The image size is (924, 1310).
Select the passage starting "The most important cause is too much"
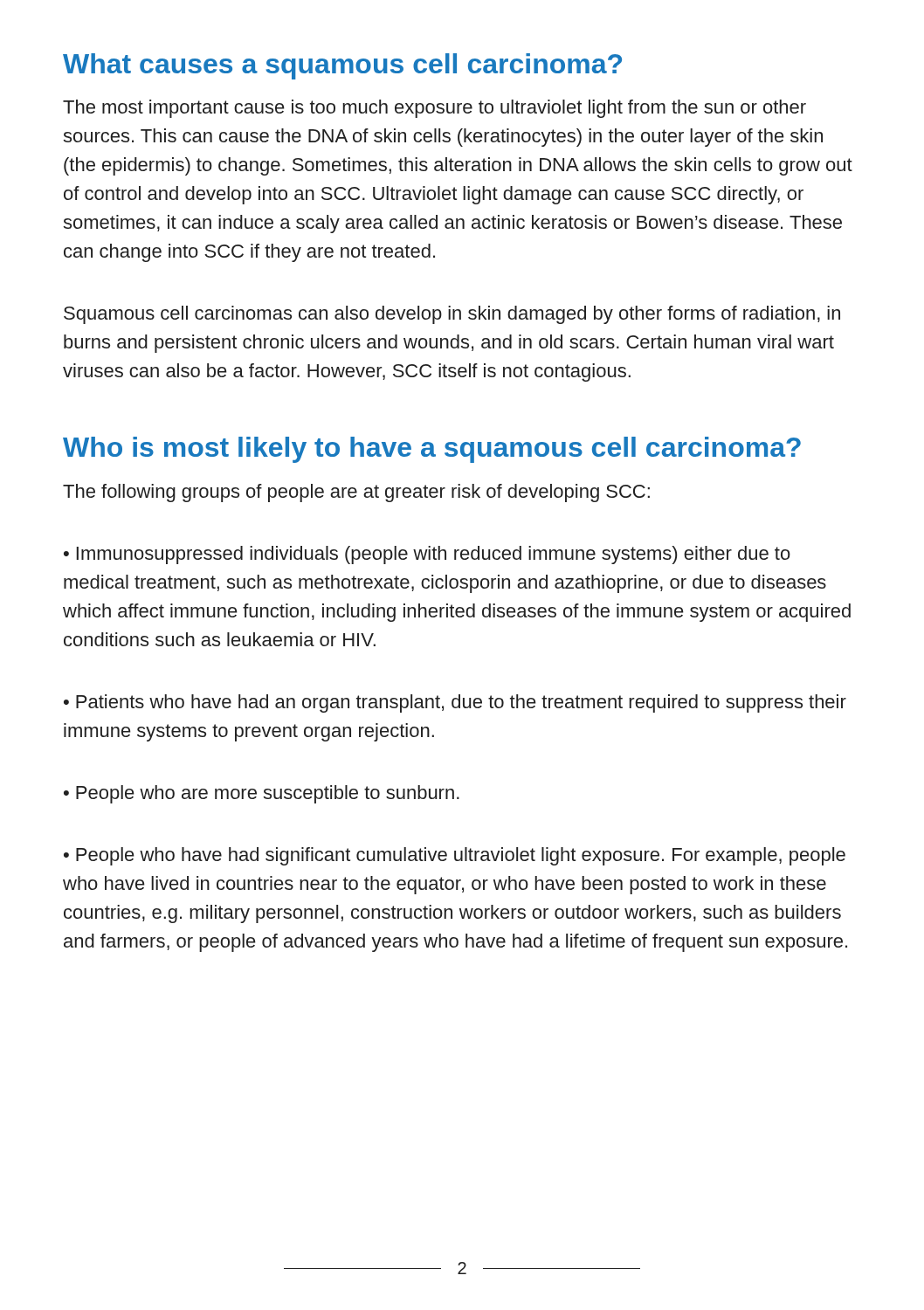click(x=458, y=179)
